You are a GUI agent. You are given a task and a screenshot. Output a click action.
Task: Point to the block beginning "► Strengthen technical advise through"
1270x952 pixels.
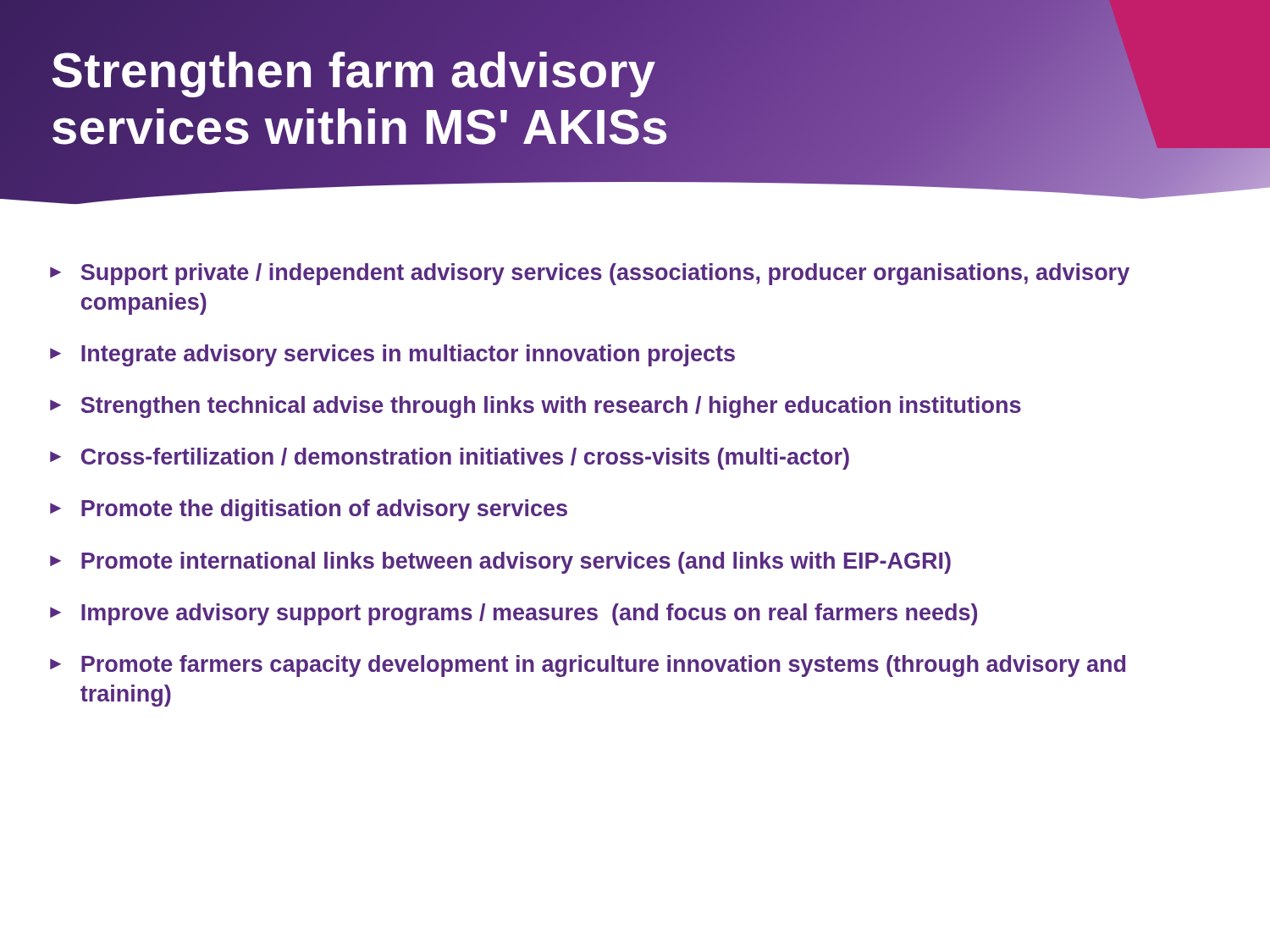[x=534, y=406]
